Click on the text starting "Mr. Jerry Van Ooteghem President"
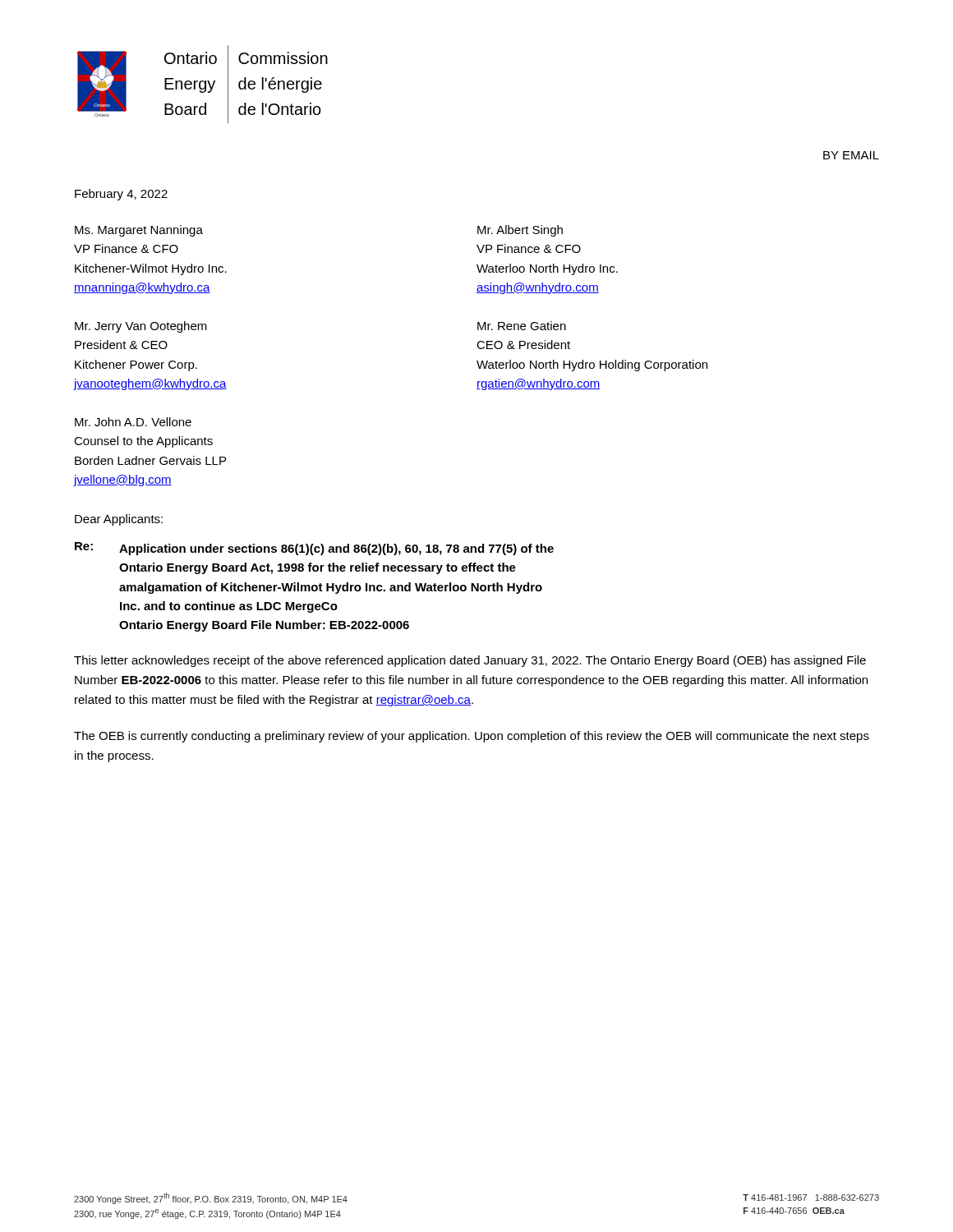Image resolution: width=953 pixels, height=1232 pixels. coord(150,354)
